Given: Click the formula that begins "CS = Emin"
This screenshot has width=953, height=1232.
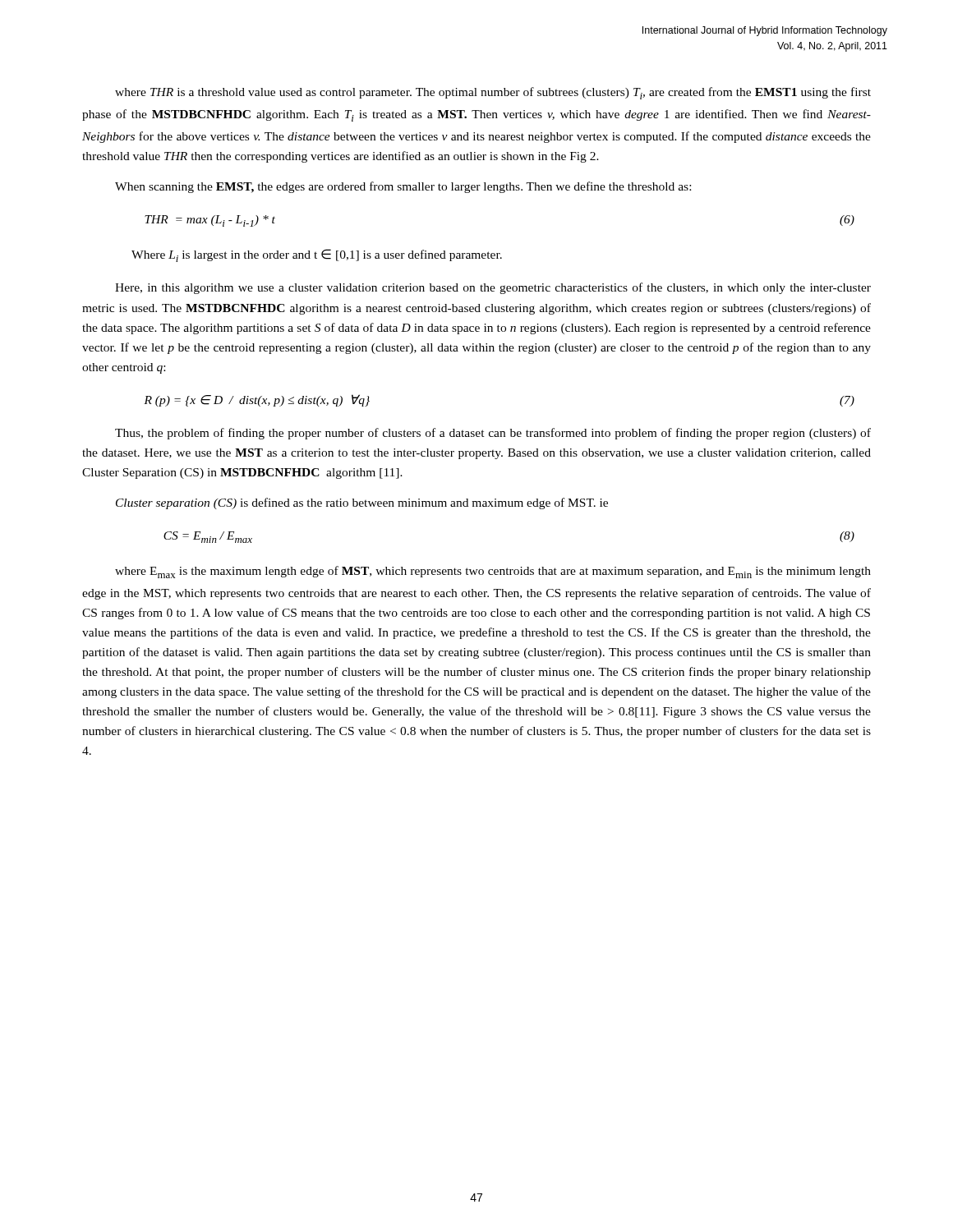Looking at the screenshot, I should (210, 537).
